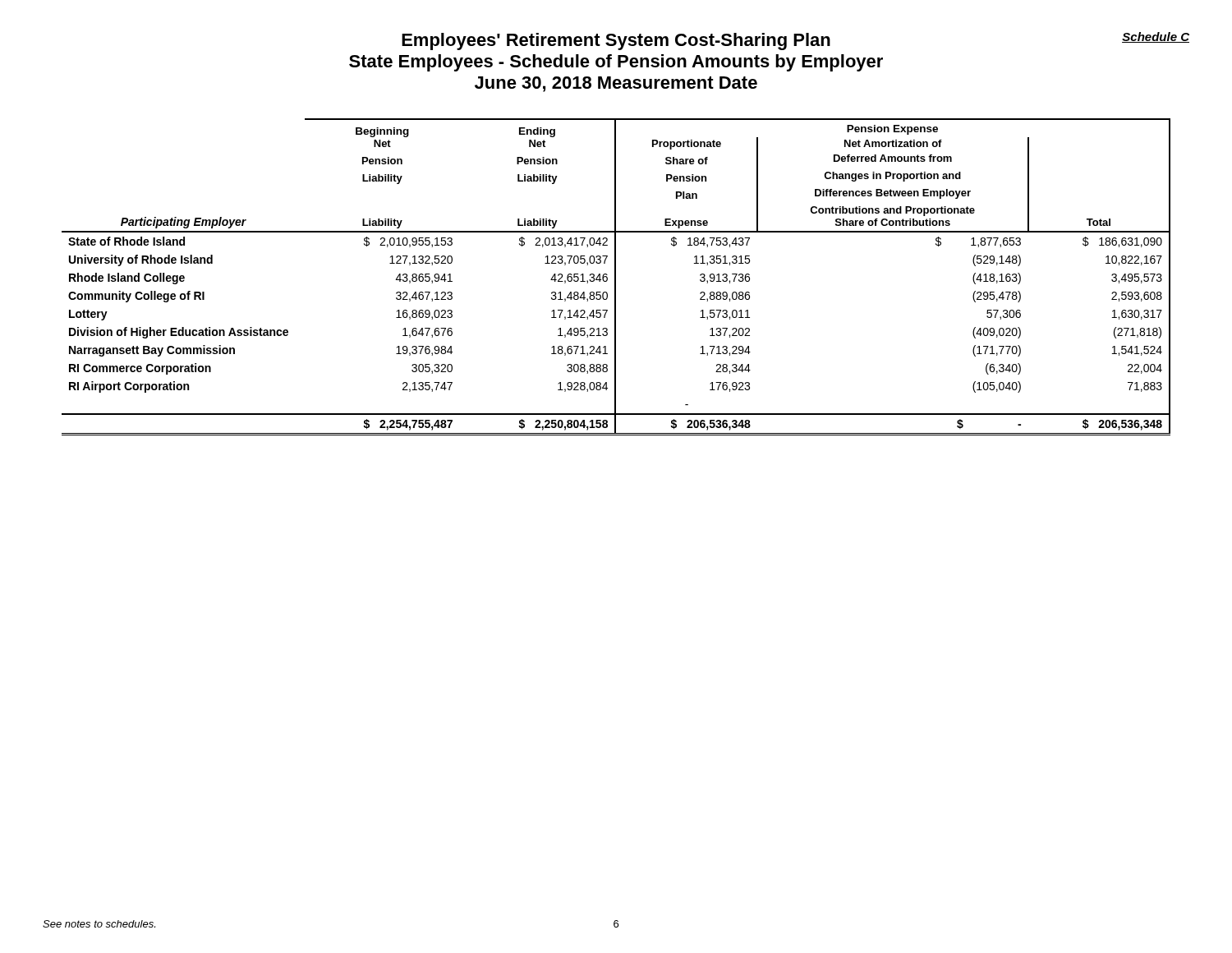The image size is (1232, 953).
Task: Select the table that reads "Changes in Proportion"
Action: click(x=616, y=277)
